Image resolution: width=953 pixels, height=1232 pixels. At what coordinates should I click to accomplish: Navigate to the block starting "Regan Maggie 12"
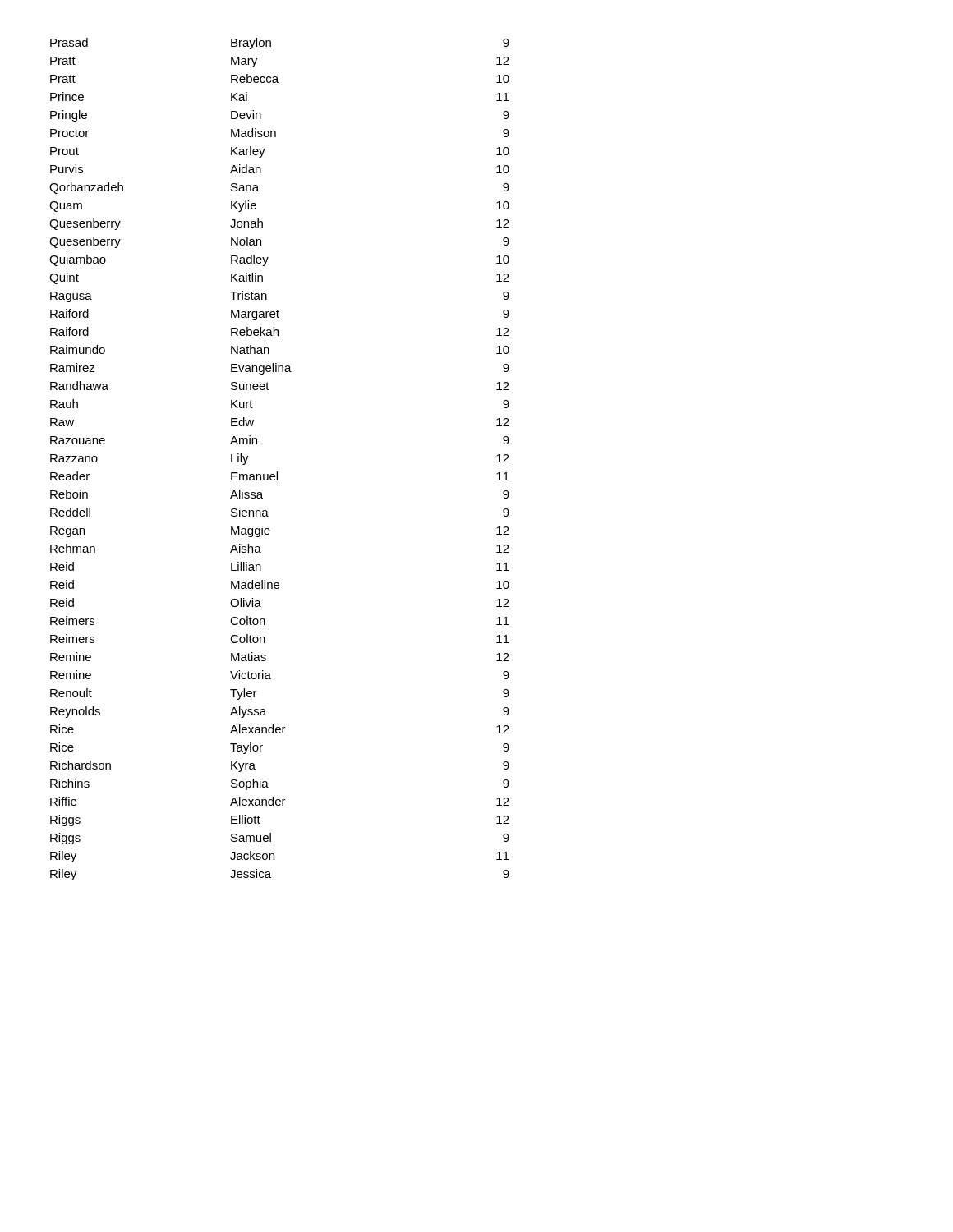coord(279,530)
